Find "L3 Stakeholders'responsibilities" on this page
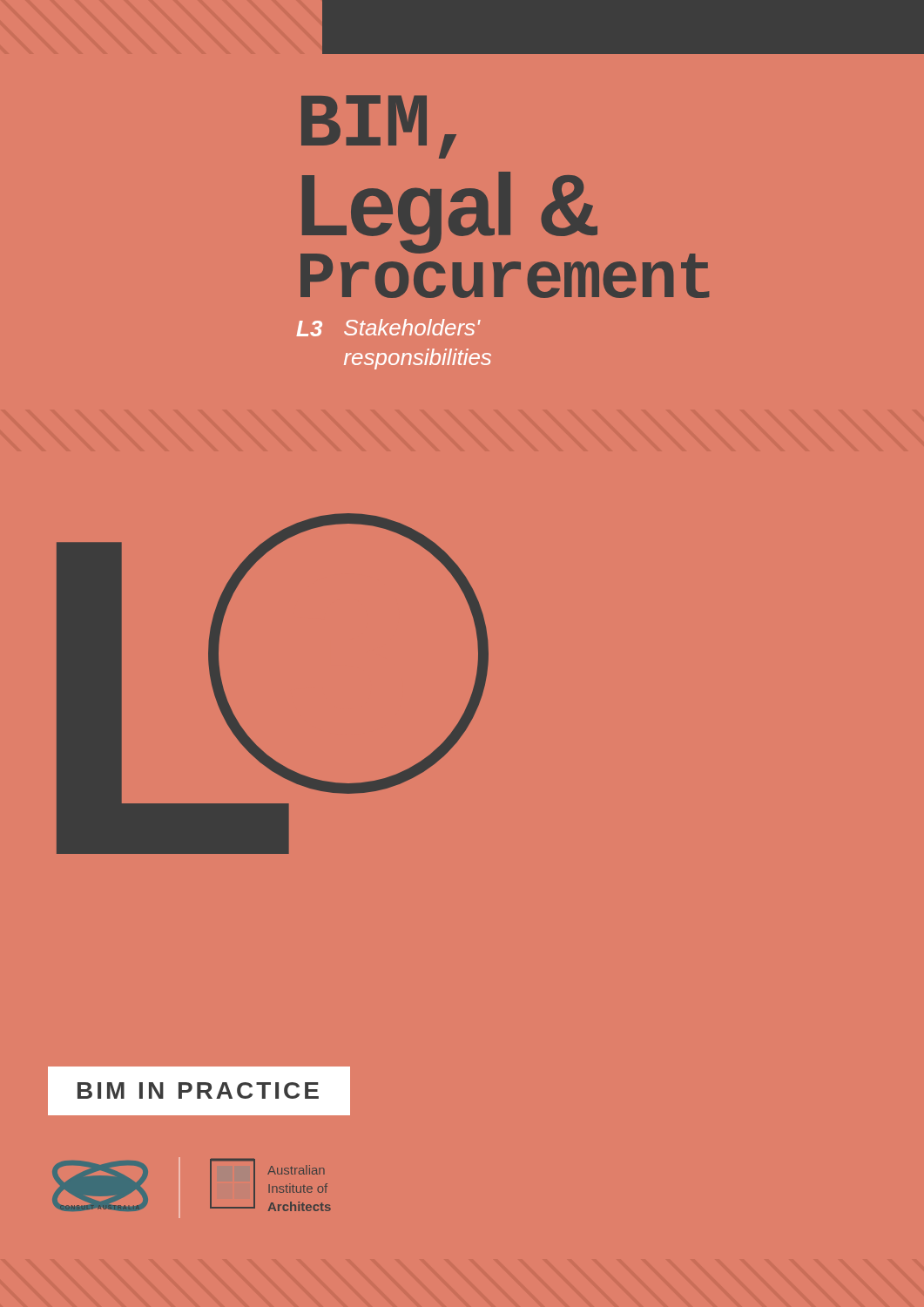The height and width of the screenshot is (1307, 924). coord(394,343)
